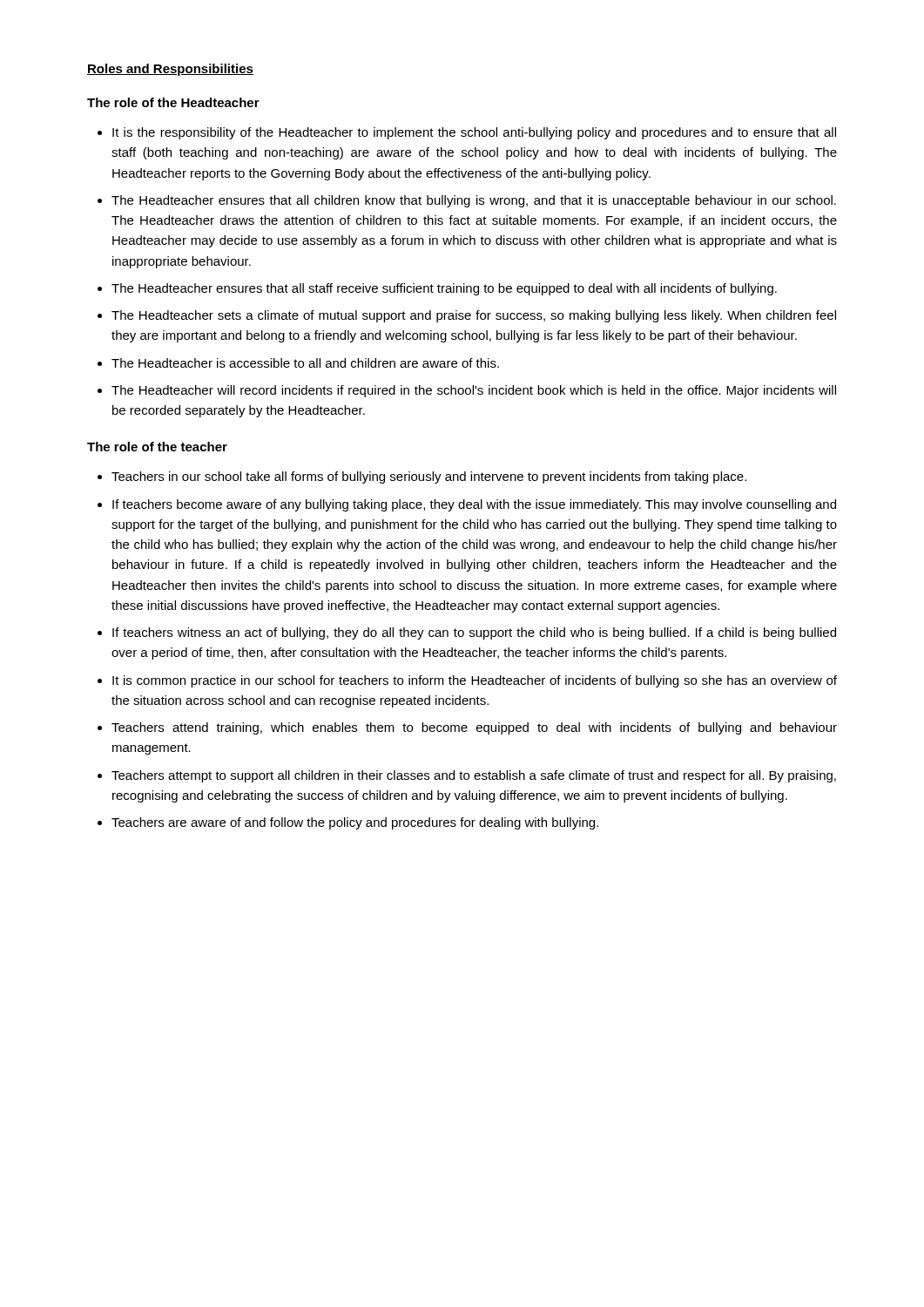Point to the block beginning "The Headteacher will record incidents"
The image size is (924, 1307).
pos(474,400)
